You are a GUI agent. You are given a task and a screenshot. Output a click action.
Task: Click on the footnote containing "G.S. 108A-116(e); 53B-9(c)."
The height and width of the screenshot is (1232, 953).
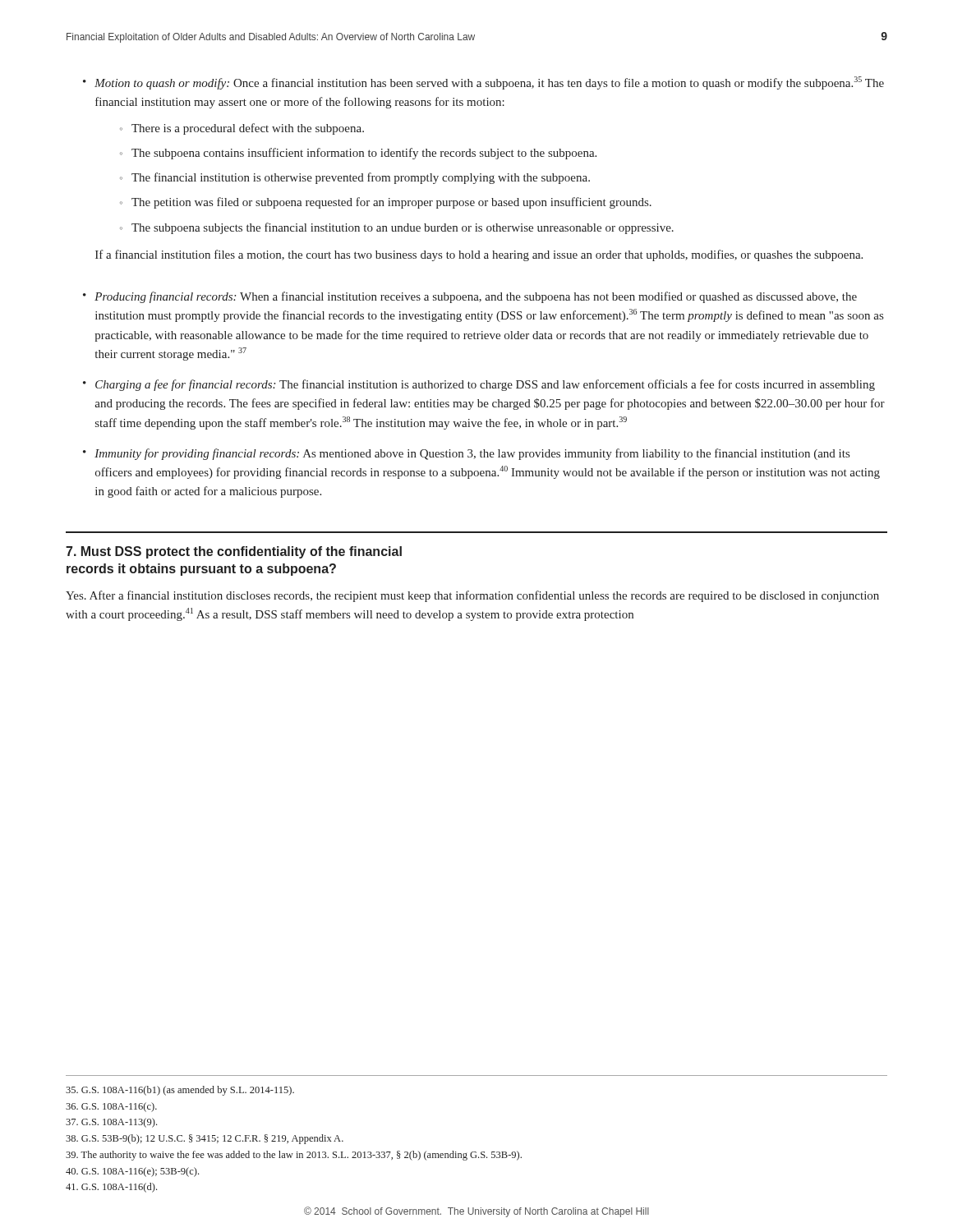[x=133, y=1171]
